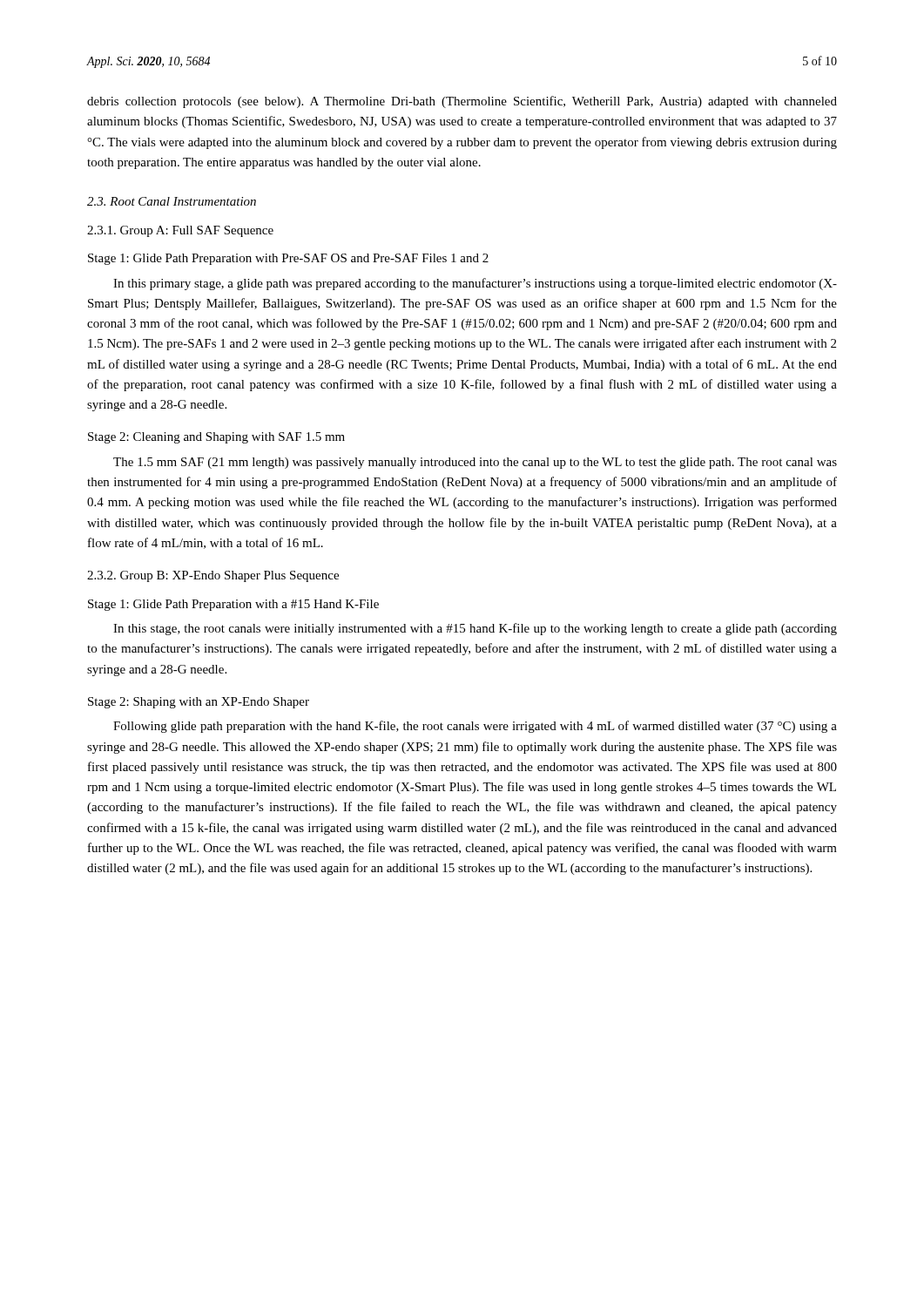Find the section header on this page that starts "Stage 2: Shaping with an XP-Endo"
The height and width of the screenshot is (1307, 924).
click(198, 701)
